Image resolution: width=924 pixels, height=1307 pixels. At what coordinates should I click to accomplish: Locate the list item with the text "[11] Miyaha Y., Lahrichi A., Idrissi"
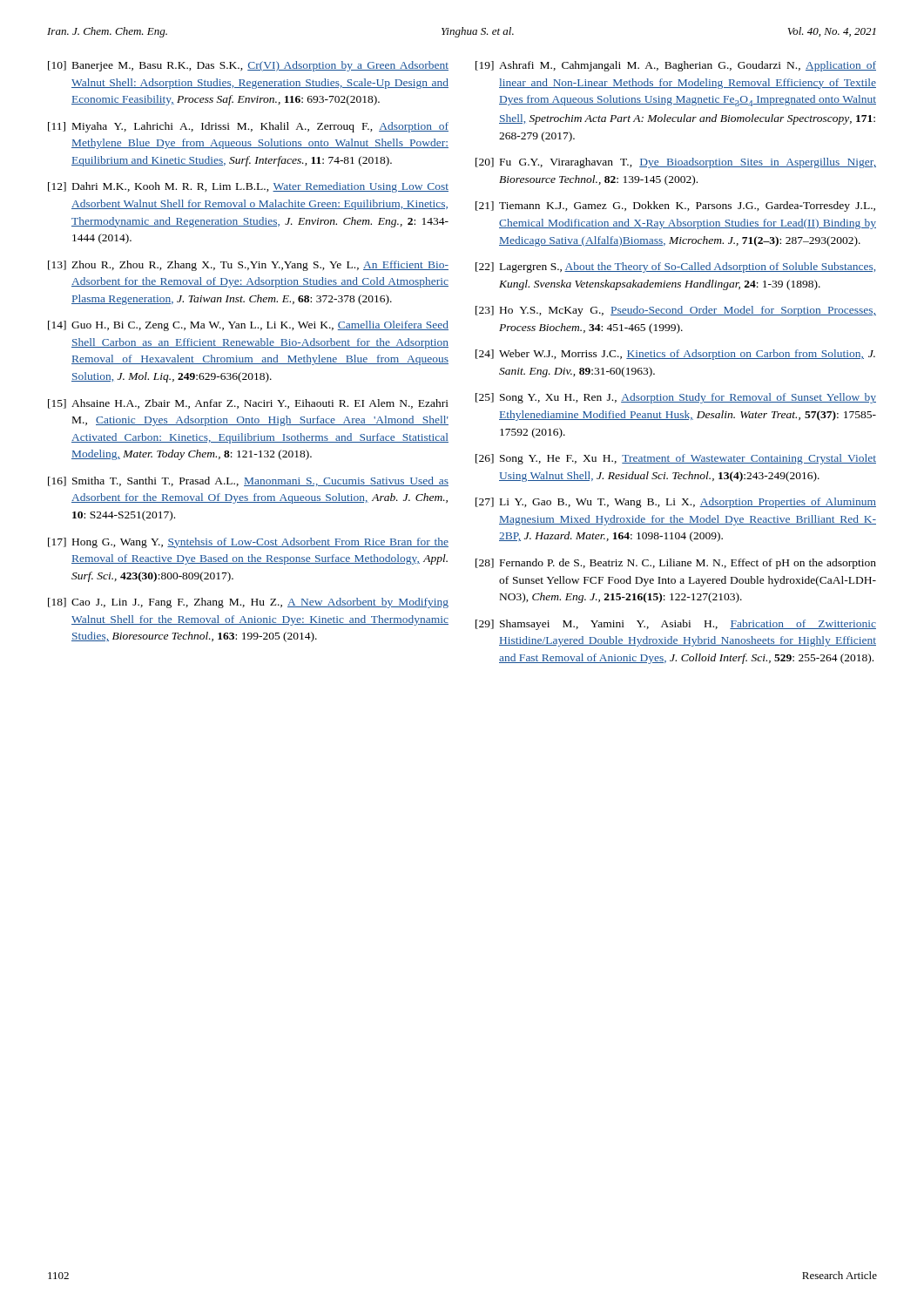pos(248,143)
